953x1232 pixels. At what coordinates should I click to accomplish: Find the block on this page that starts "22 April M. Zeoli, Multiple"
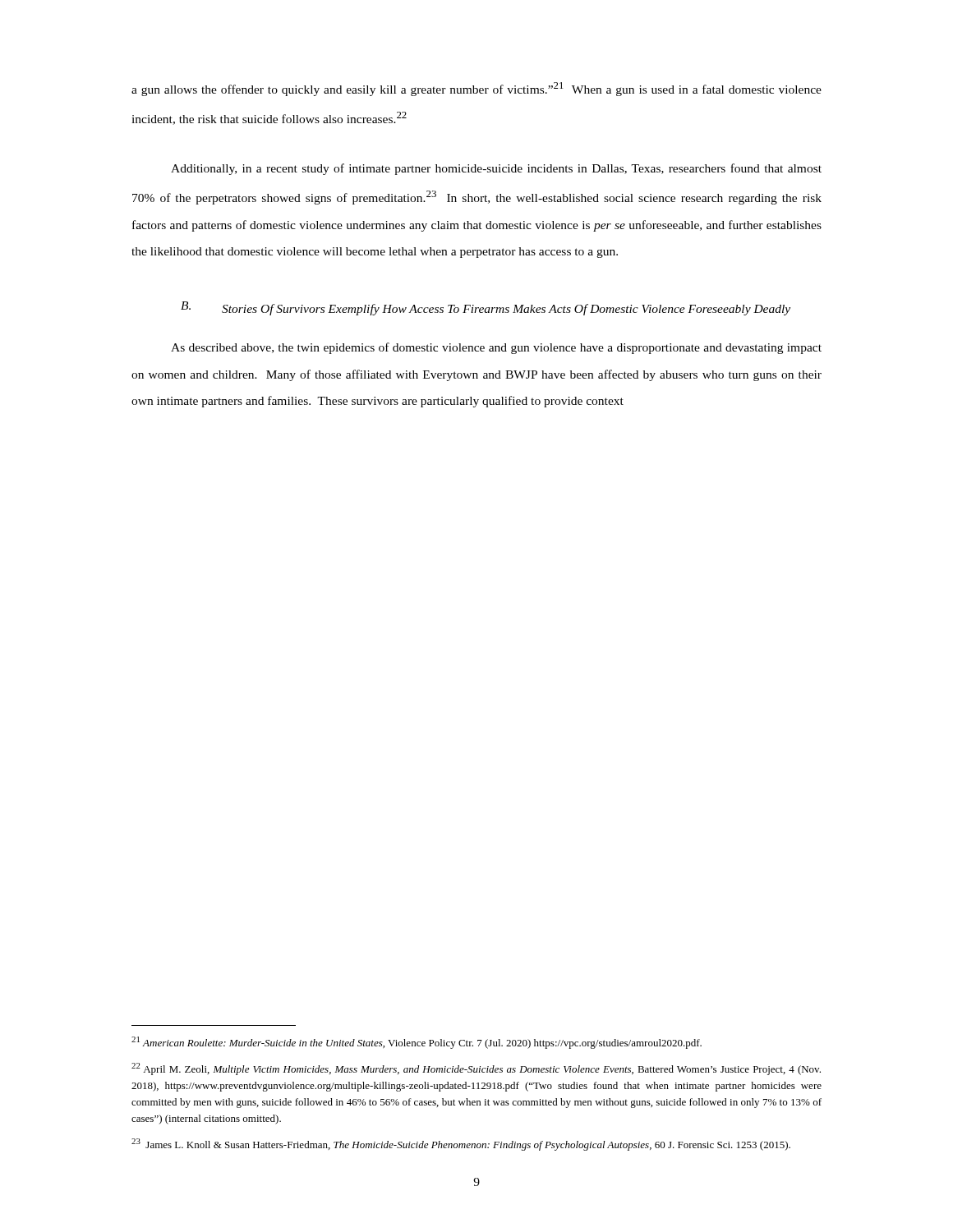click(x=476, y=1092)
